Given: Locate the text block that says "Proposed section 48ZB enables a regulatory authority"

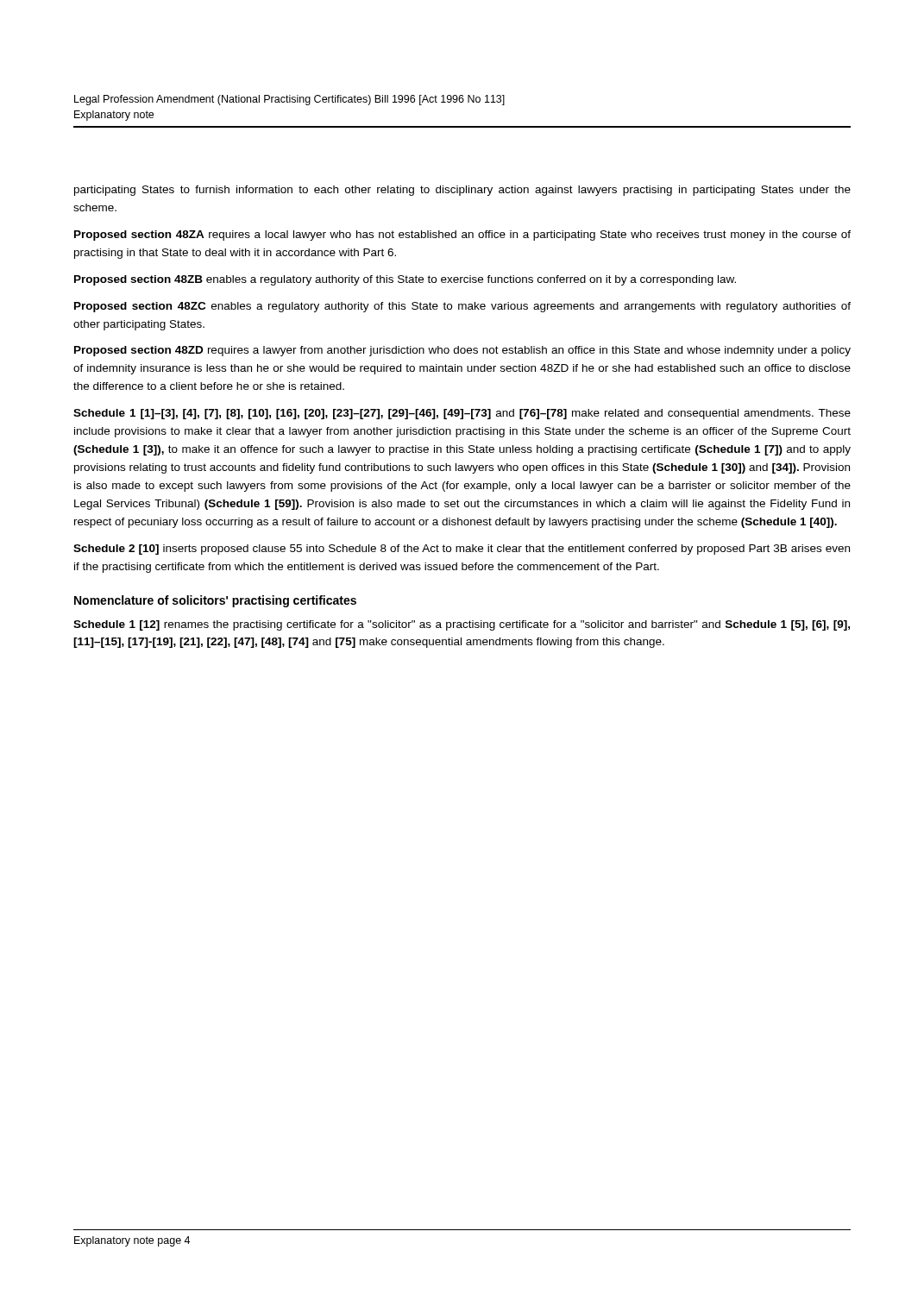Looking at the screenshot, I should click(x=405, y=279).
